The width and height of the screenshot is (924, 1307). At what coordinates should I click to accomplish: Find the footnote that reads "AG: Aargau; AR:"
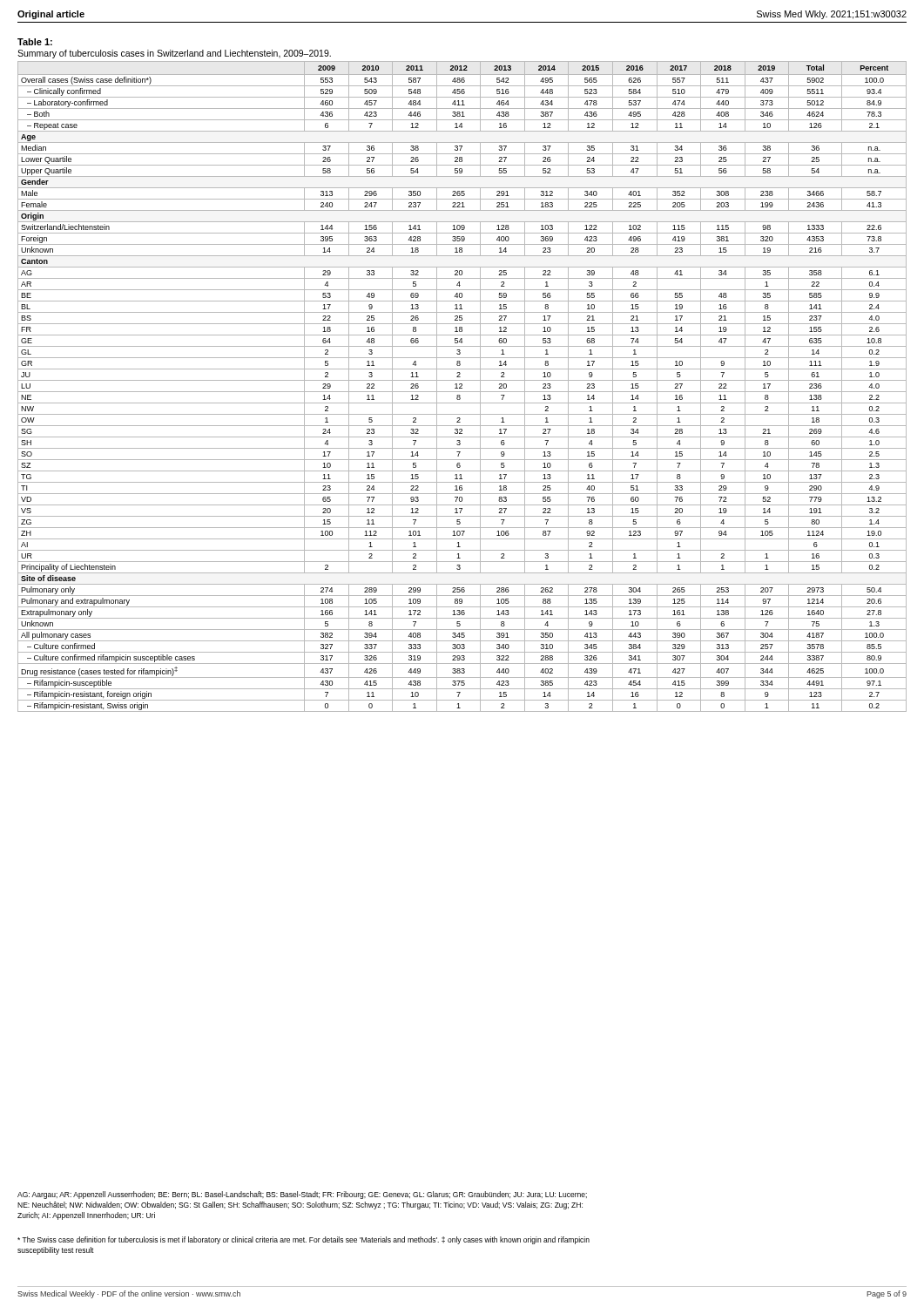tap(462, 1206)
